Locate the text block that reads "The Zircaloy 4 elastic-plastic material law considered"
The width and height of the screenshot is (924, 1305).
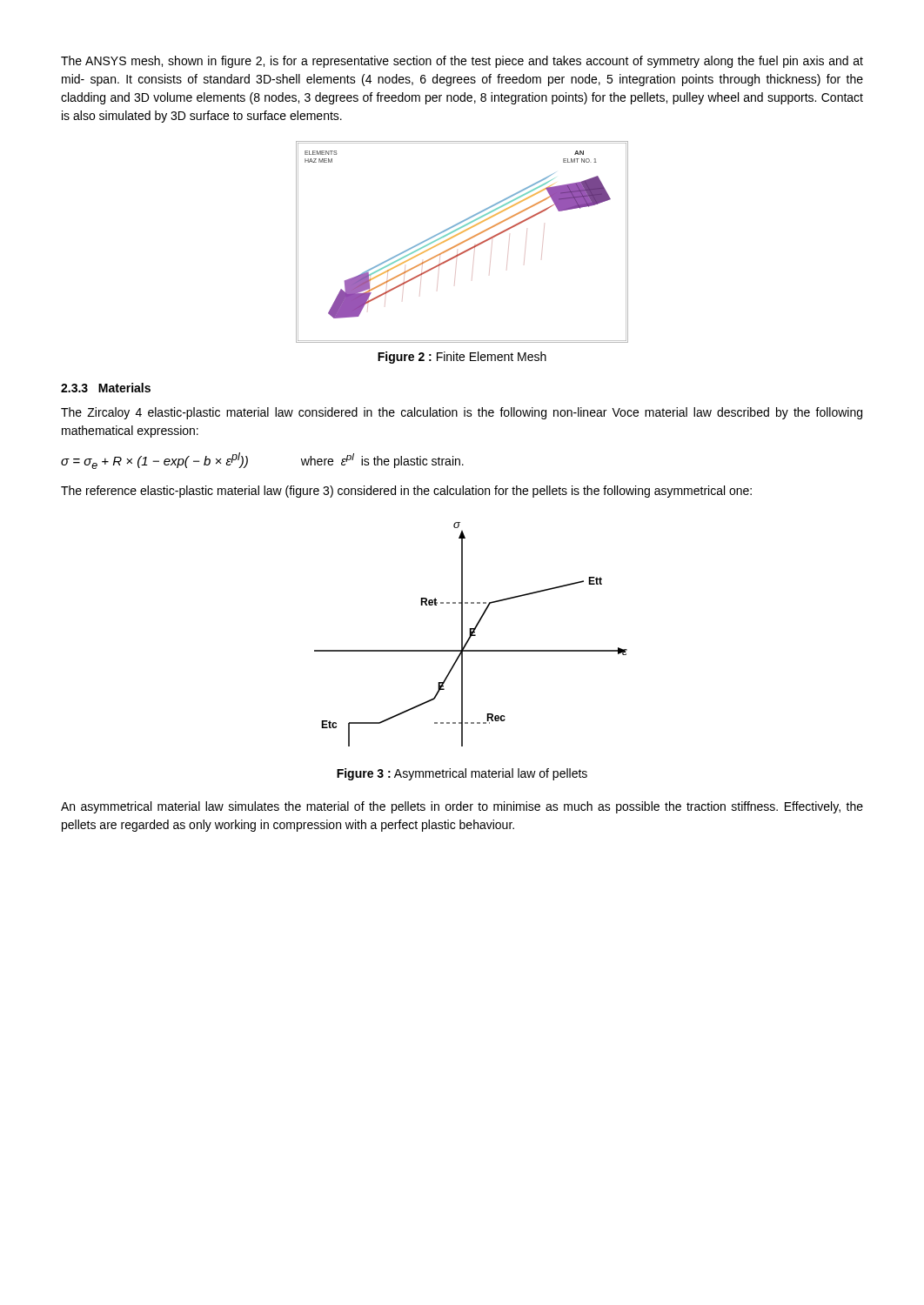pos(462,422)
